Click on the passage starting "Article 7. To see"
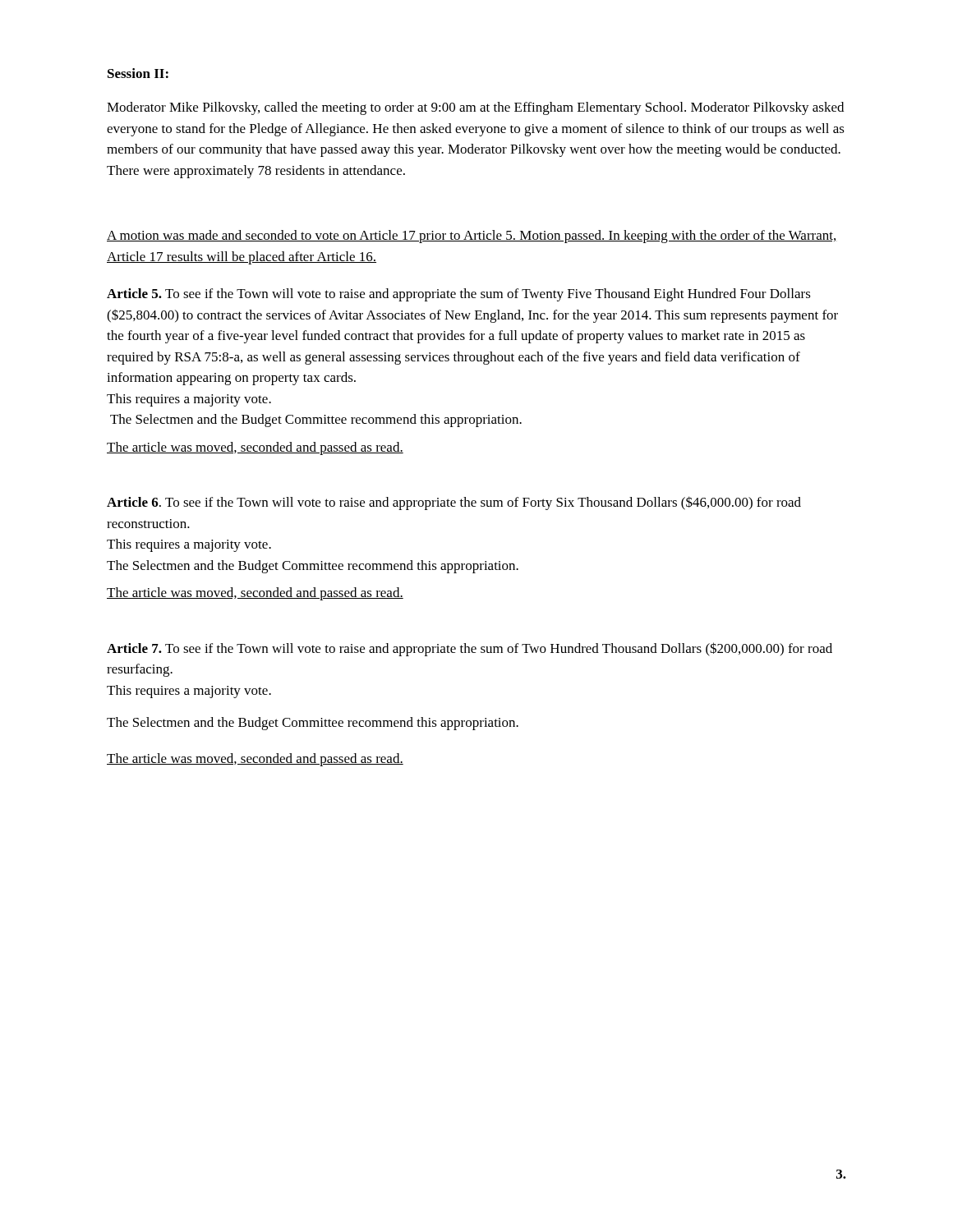 pos(470,649)
